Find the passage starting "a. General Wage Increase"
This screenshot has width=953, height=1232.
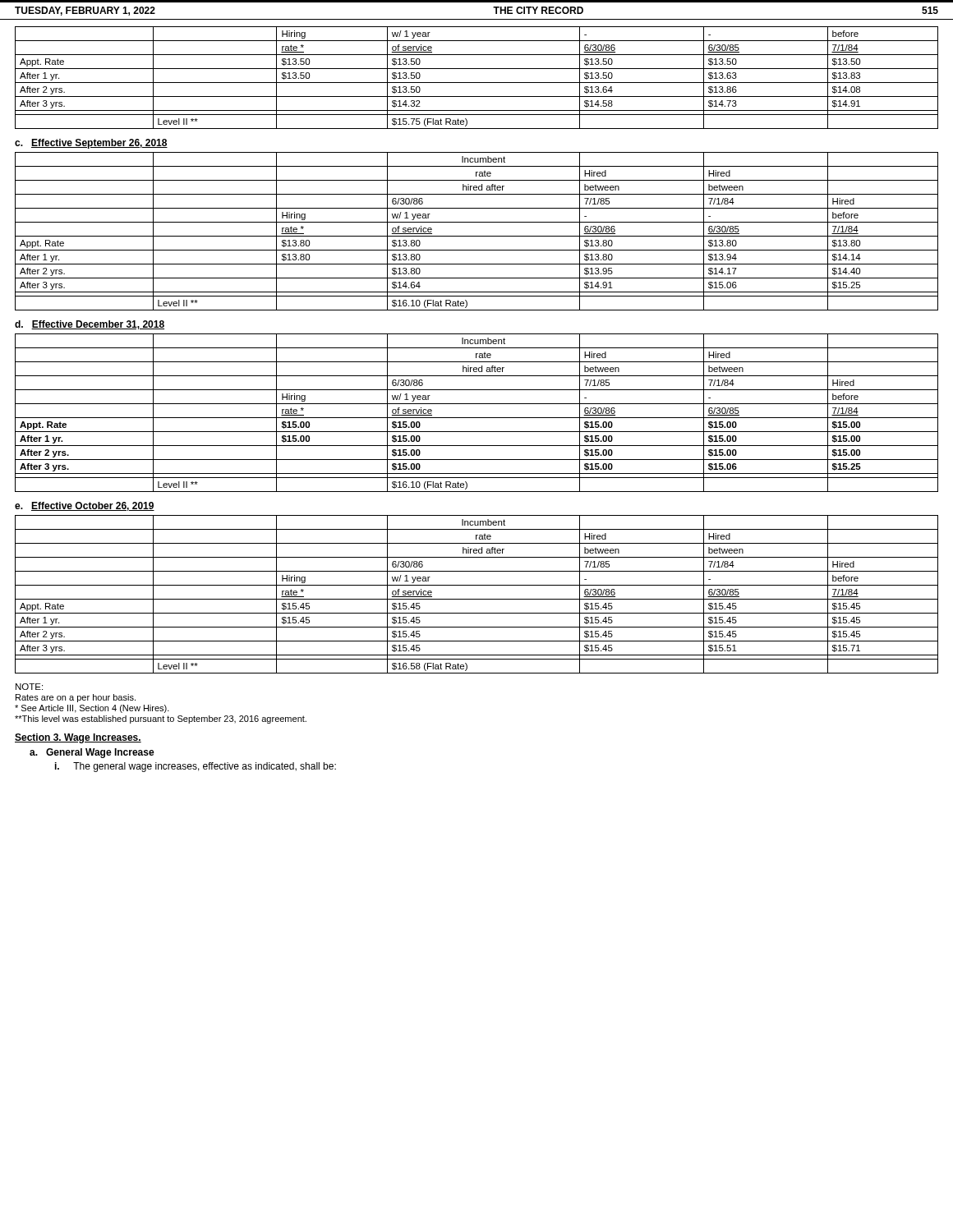click(92, 752)
